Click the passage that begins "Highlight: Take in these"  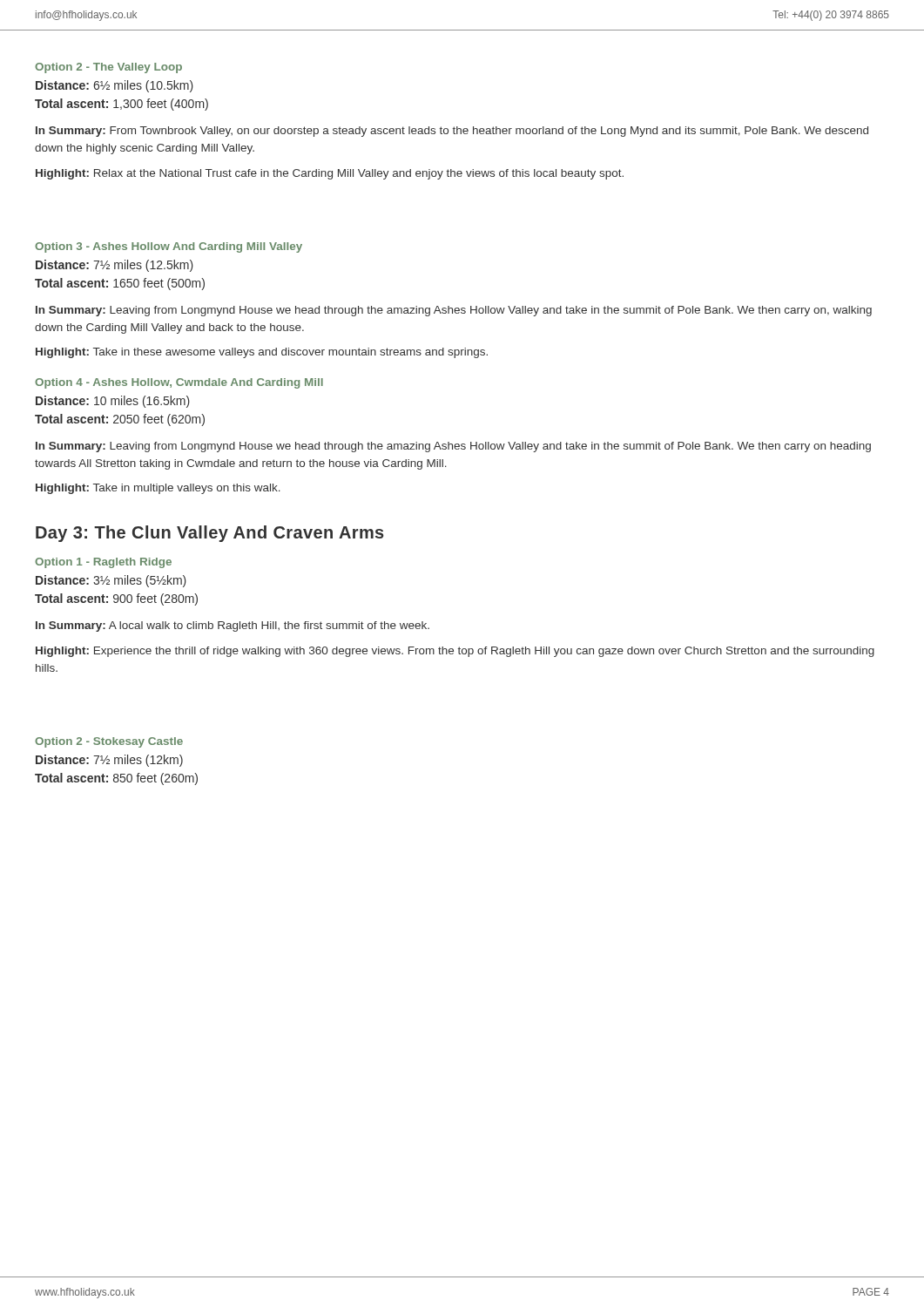(x=262, y=352)
